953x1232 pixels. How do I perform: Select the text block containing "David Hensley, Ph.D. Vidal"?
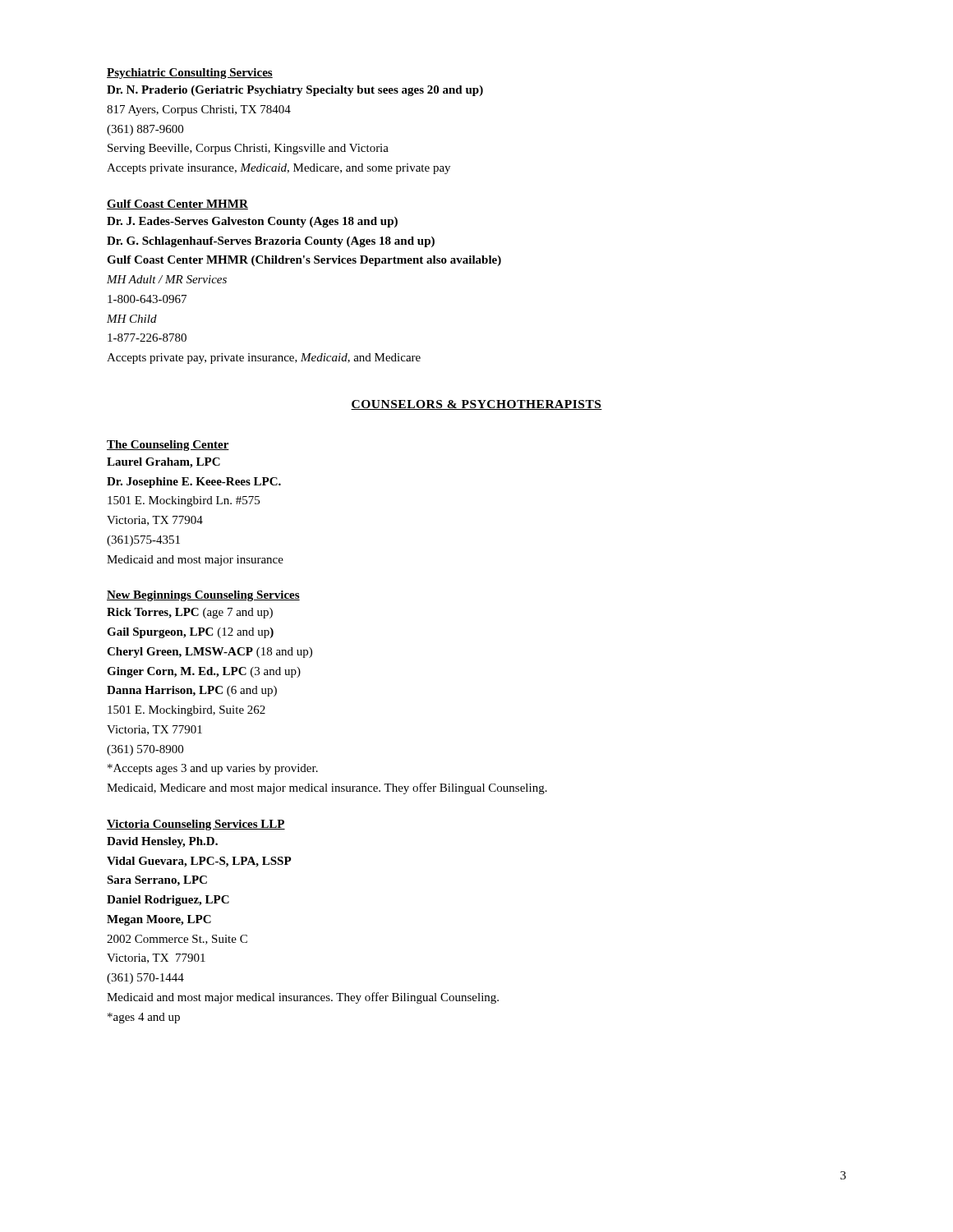point(162,842)
